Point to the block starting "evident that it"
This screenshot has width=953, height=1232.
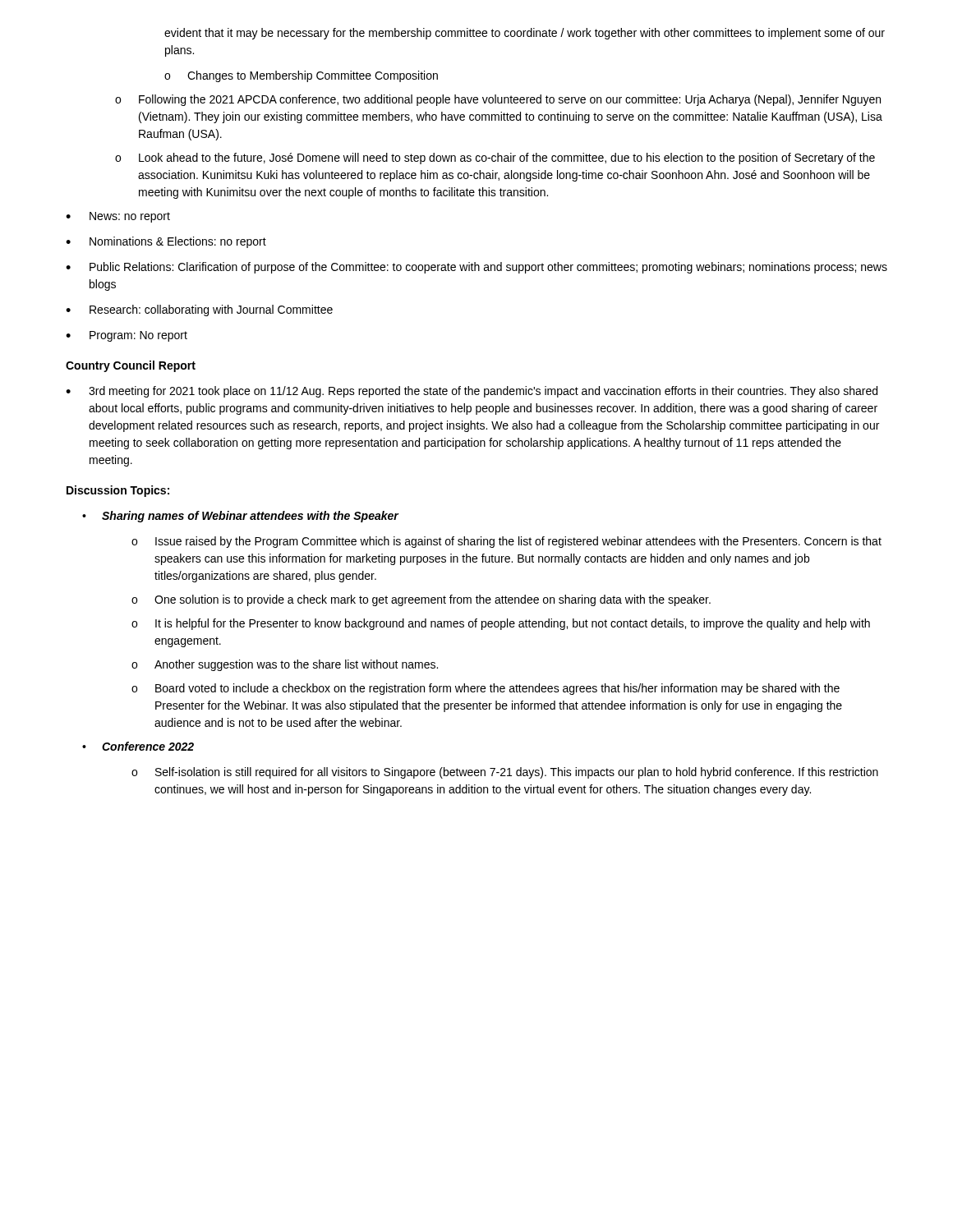525,41
